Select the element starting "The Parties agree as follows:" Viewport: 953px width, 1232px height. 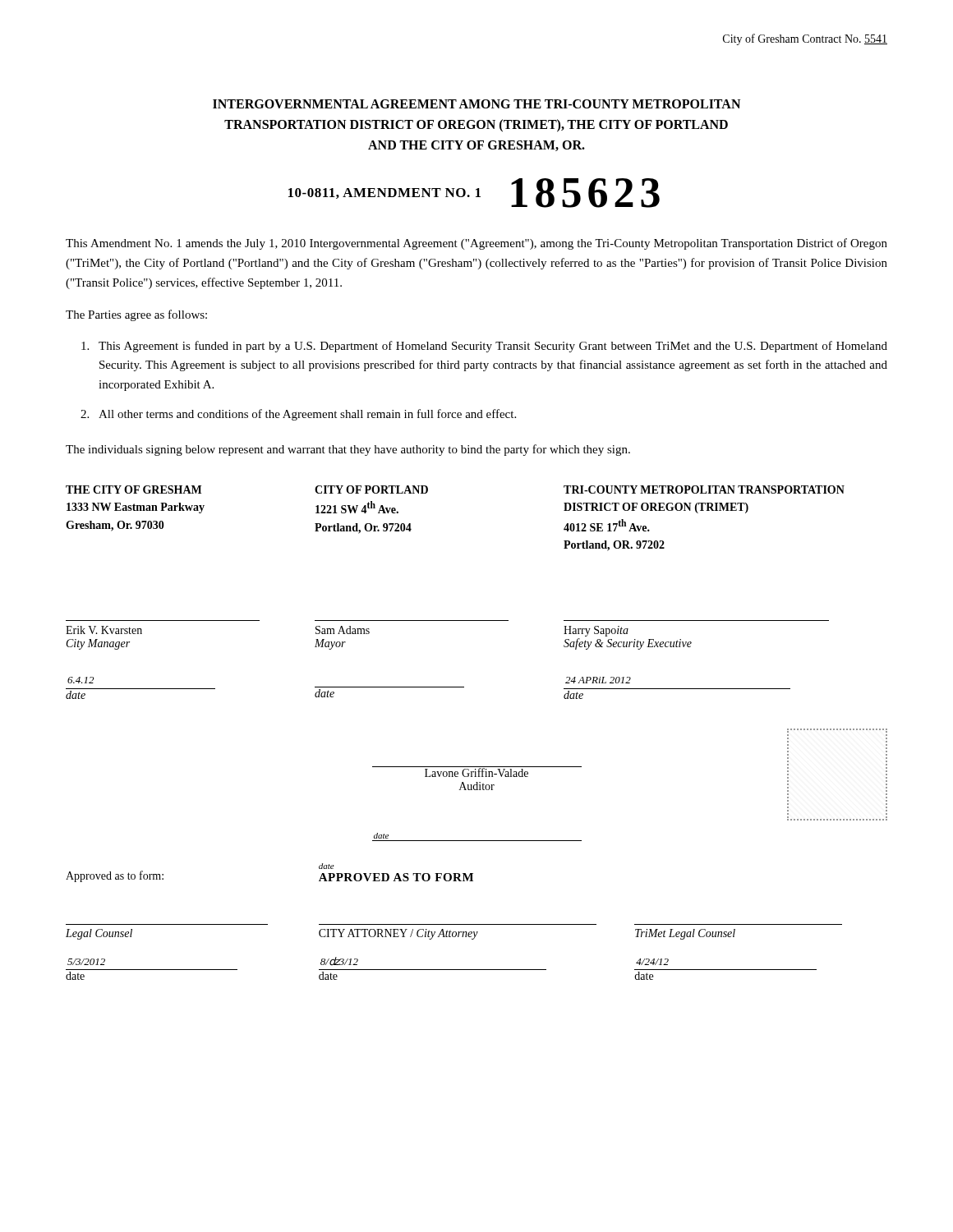click(x=137, y=315)
